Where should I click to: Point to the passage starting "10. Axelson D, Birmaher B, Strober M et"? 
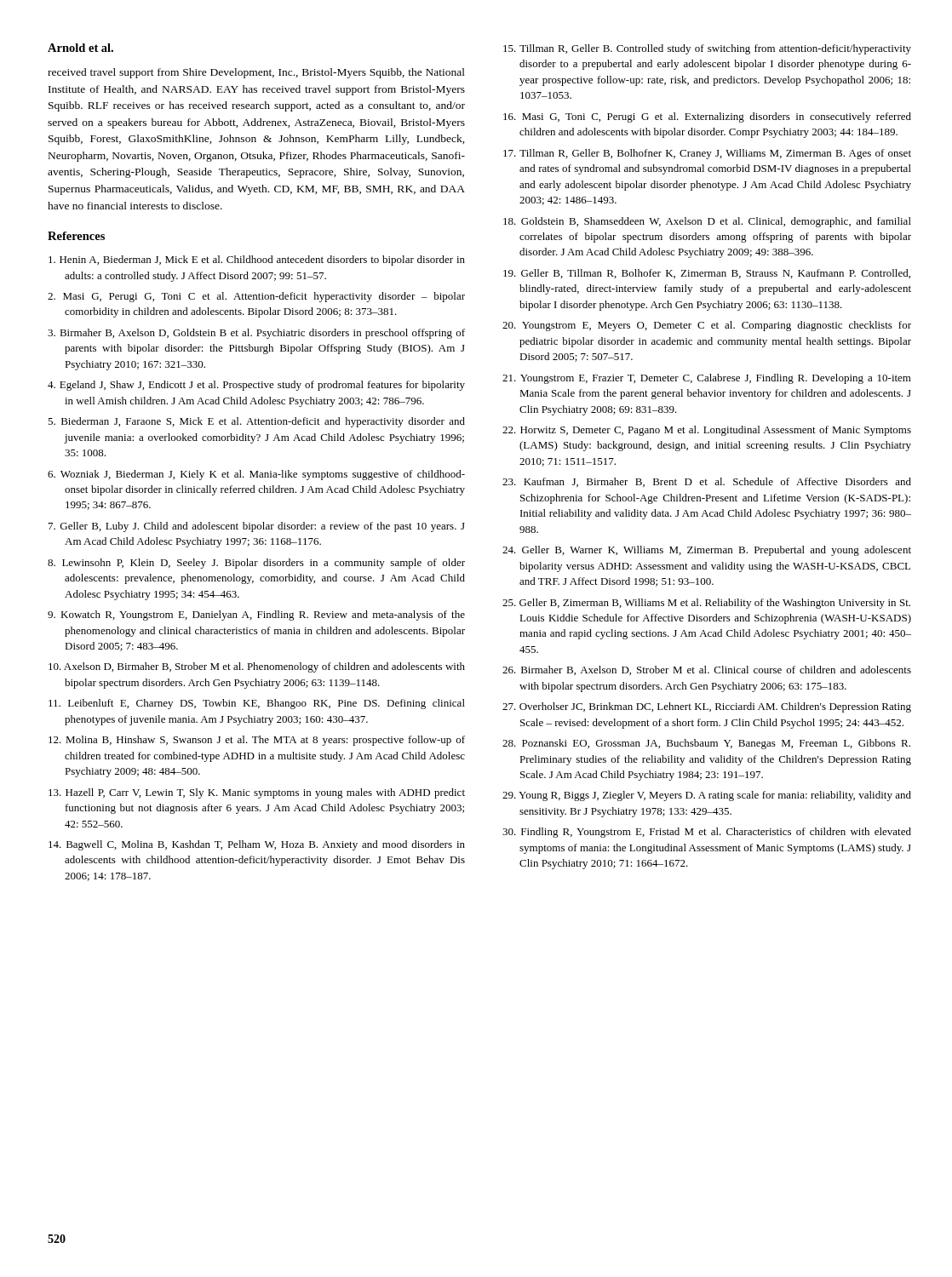pyautogui.click(x=256, y=674)
